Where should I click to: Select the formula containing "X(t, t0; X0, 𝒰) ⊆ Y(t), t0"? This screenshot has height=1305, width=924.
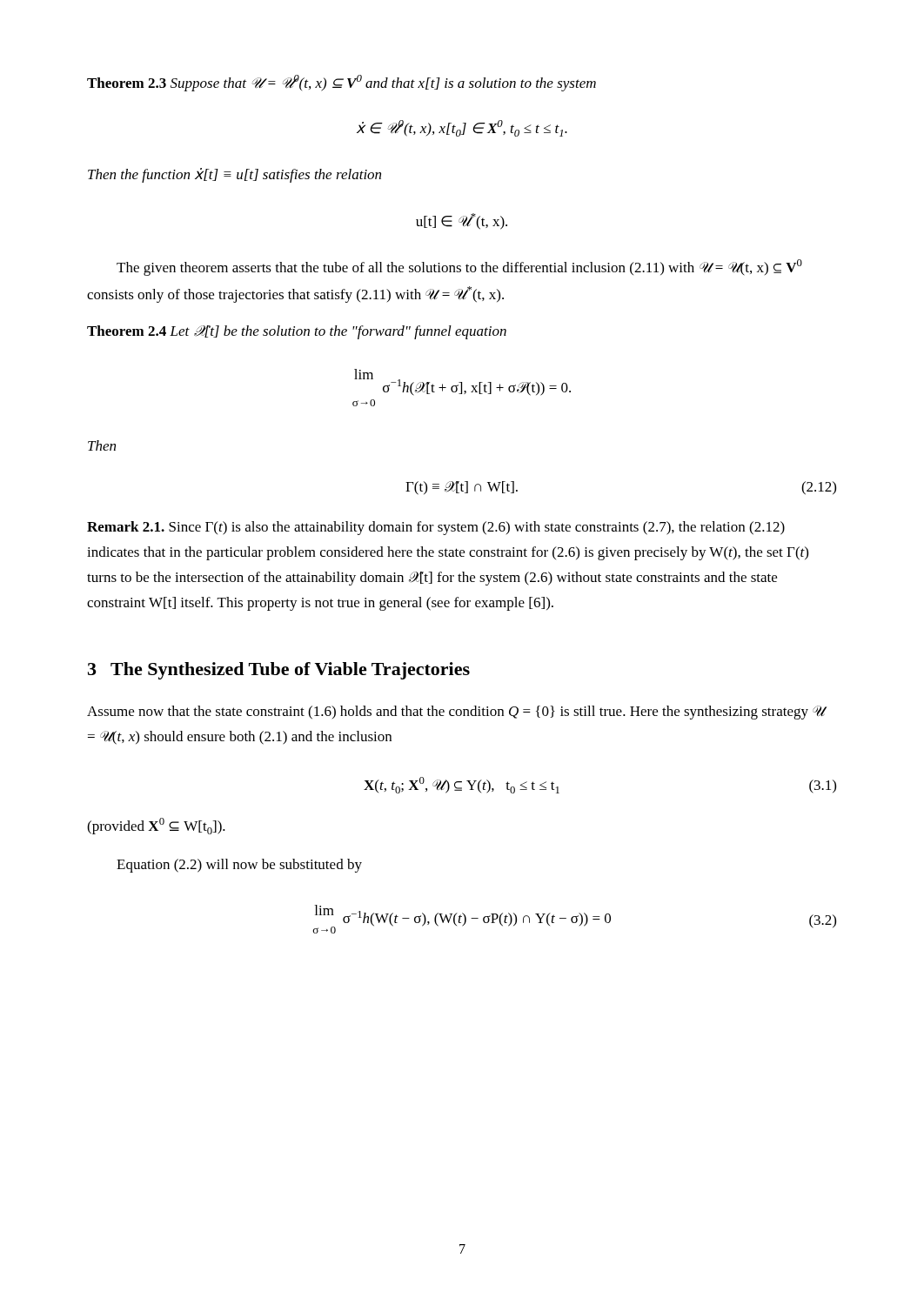(462, 785)
